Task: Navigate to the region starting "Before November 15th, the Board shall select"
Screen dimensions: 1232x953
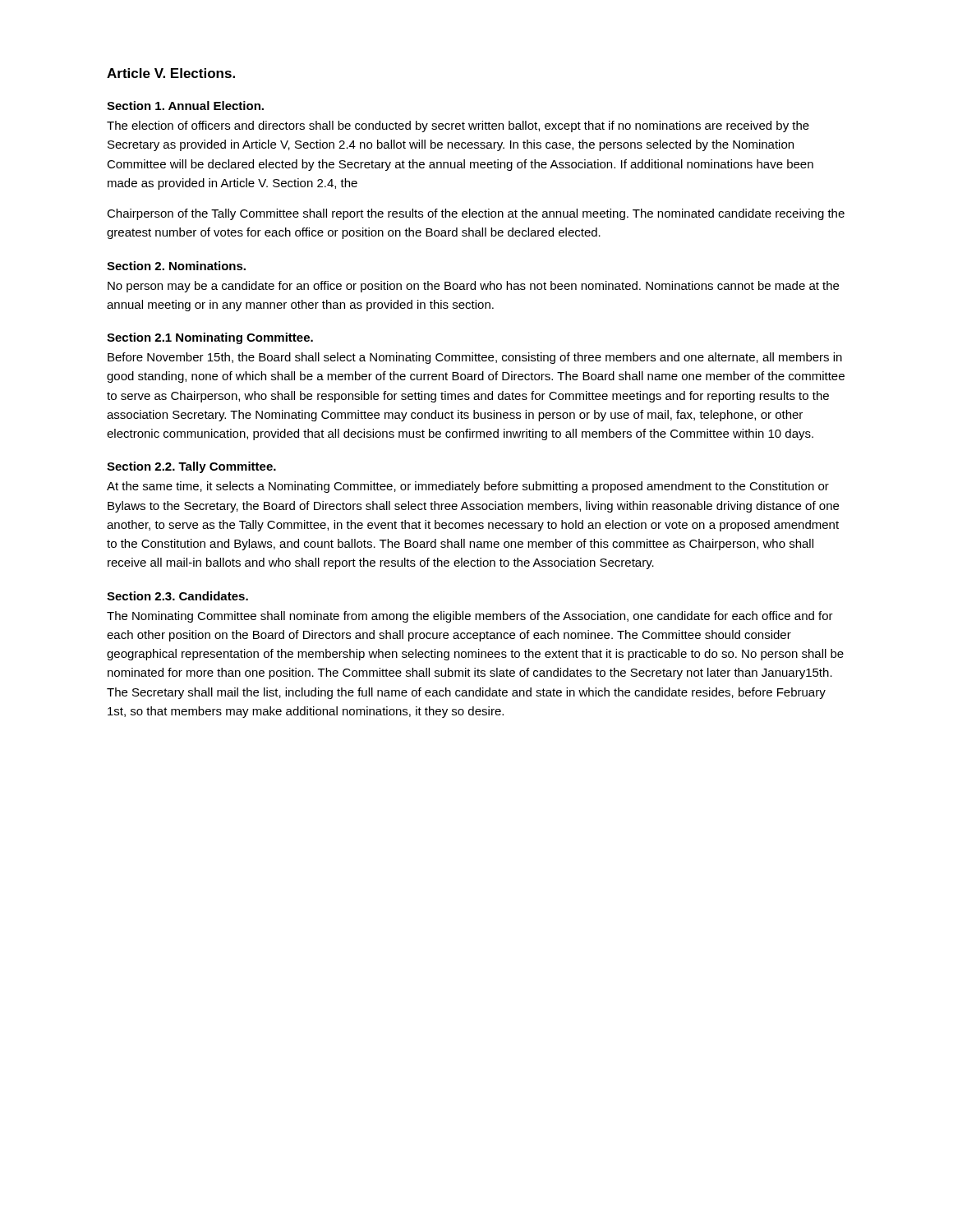Action: [x=476, y=395]
